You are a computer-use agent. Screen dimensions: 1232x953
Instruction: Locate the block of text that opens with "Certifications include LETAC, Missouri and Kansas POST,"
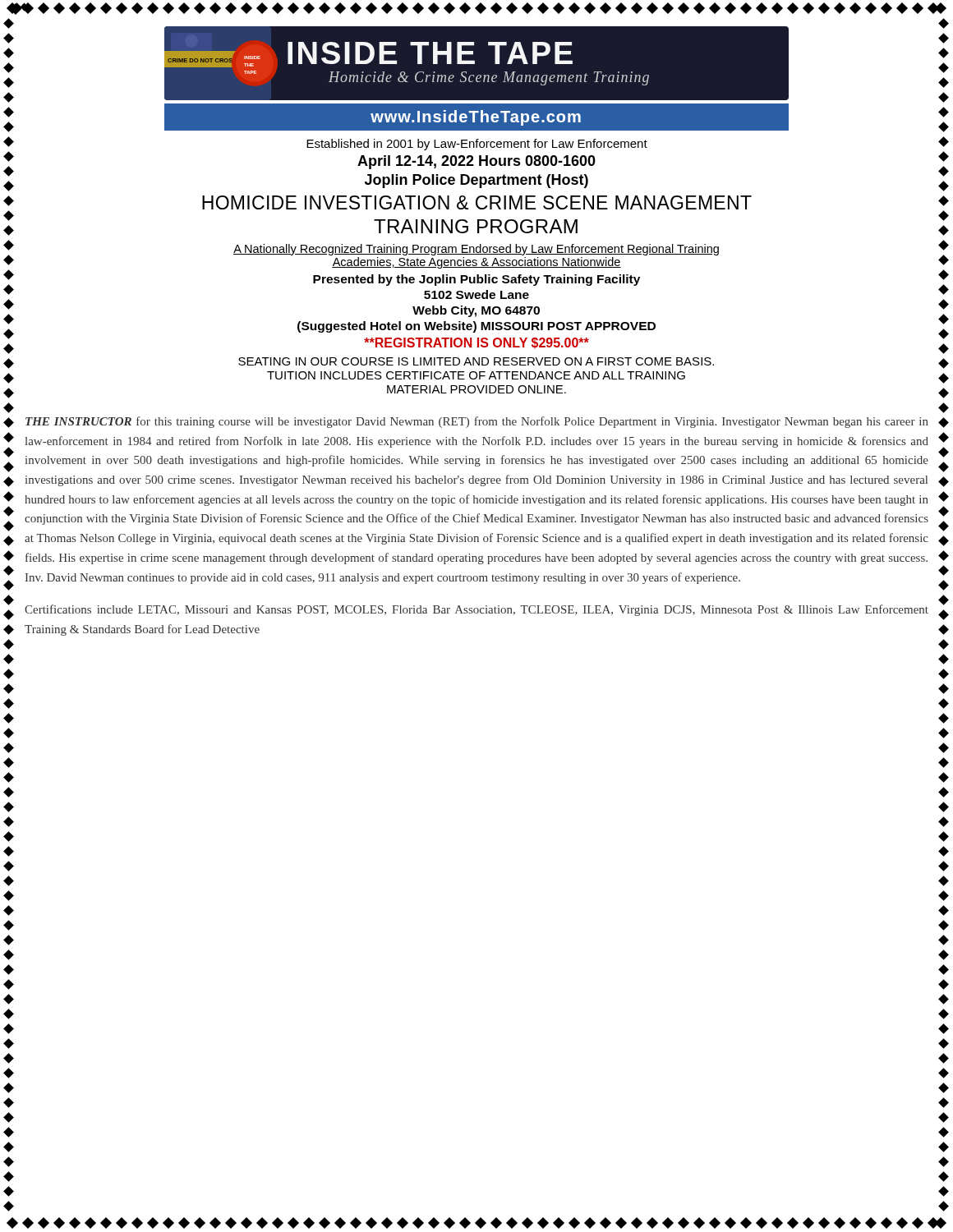(476, 619)
